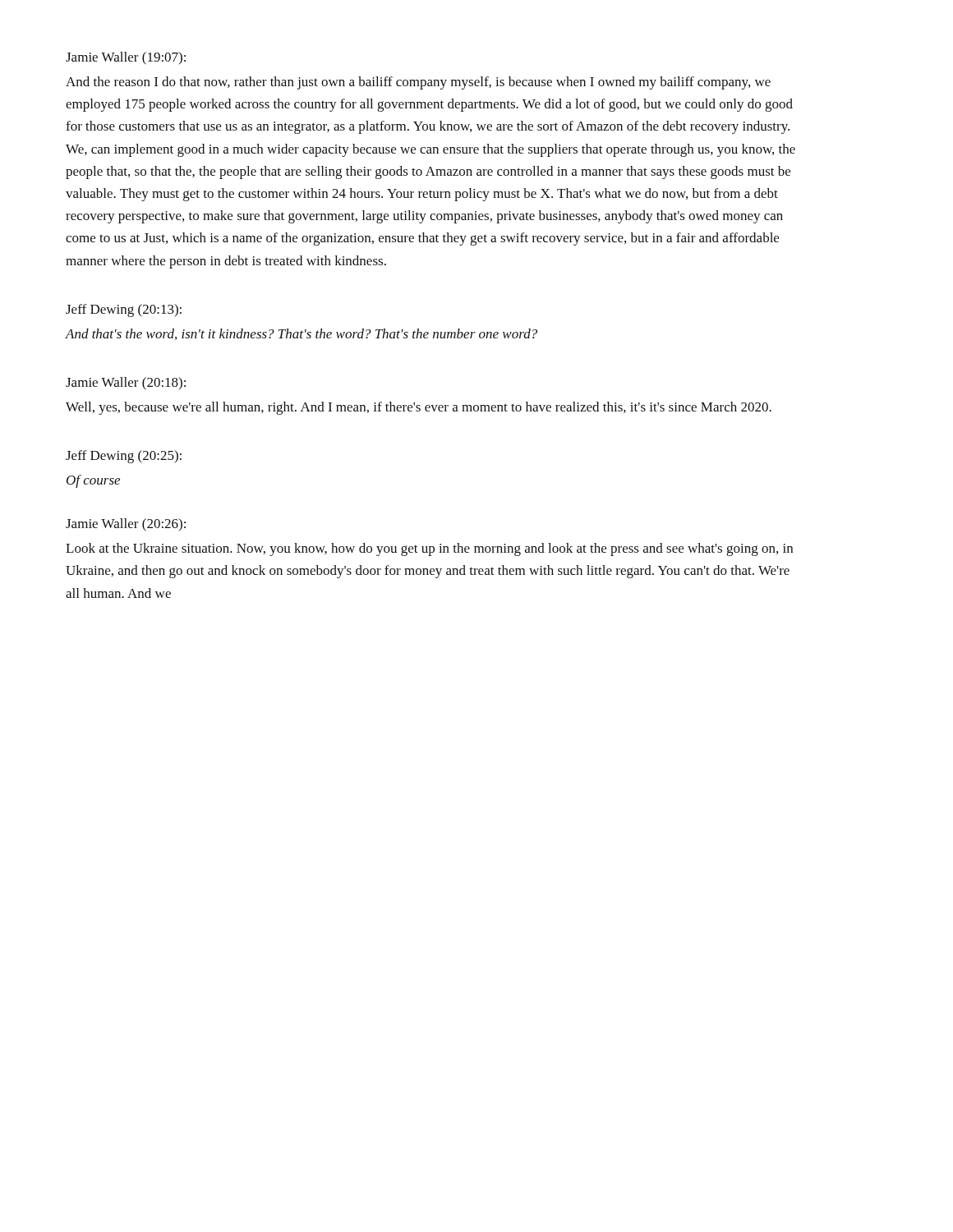Point to "Jamie Waller (19:07):"
The width and height of the screenshot is (953, 1232).
click(126, 57)
